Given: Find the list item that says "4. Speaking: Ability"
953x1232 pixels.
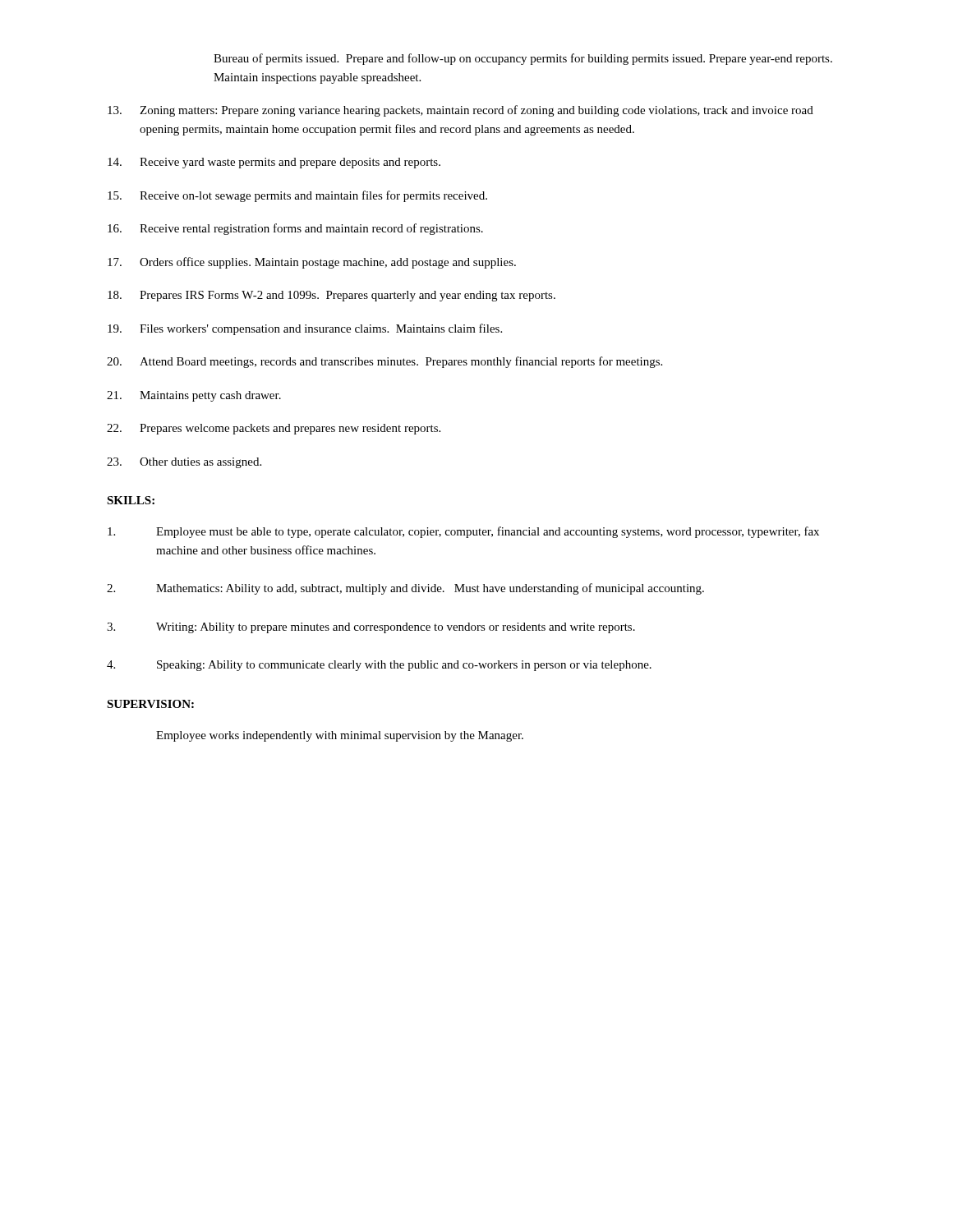Looking at the screenshot, I should tap(476, 665).
